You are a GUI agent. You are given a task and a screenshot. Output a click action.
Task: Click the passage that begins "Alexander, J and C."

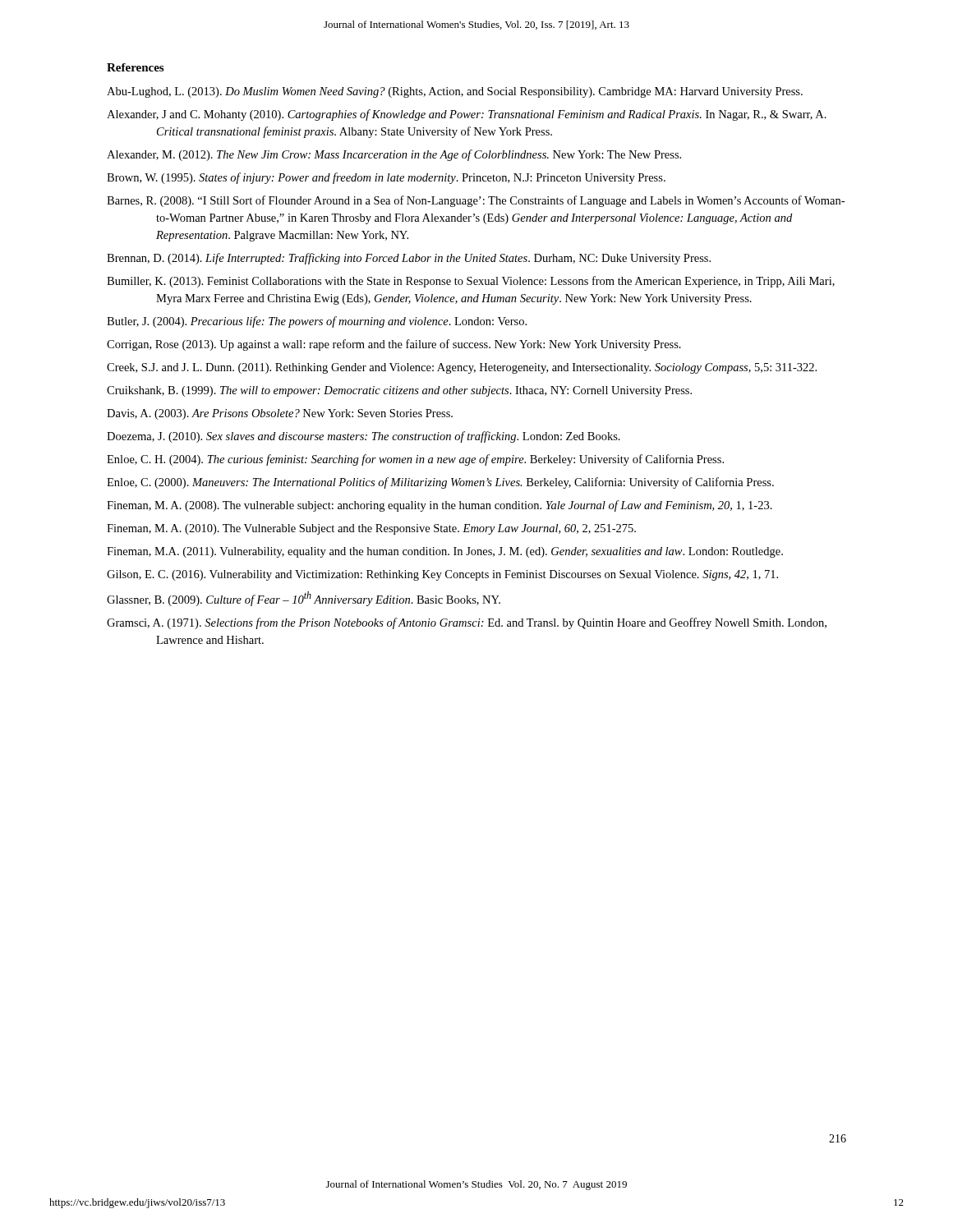[467, 123]
